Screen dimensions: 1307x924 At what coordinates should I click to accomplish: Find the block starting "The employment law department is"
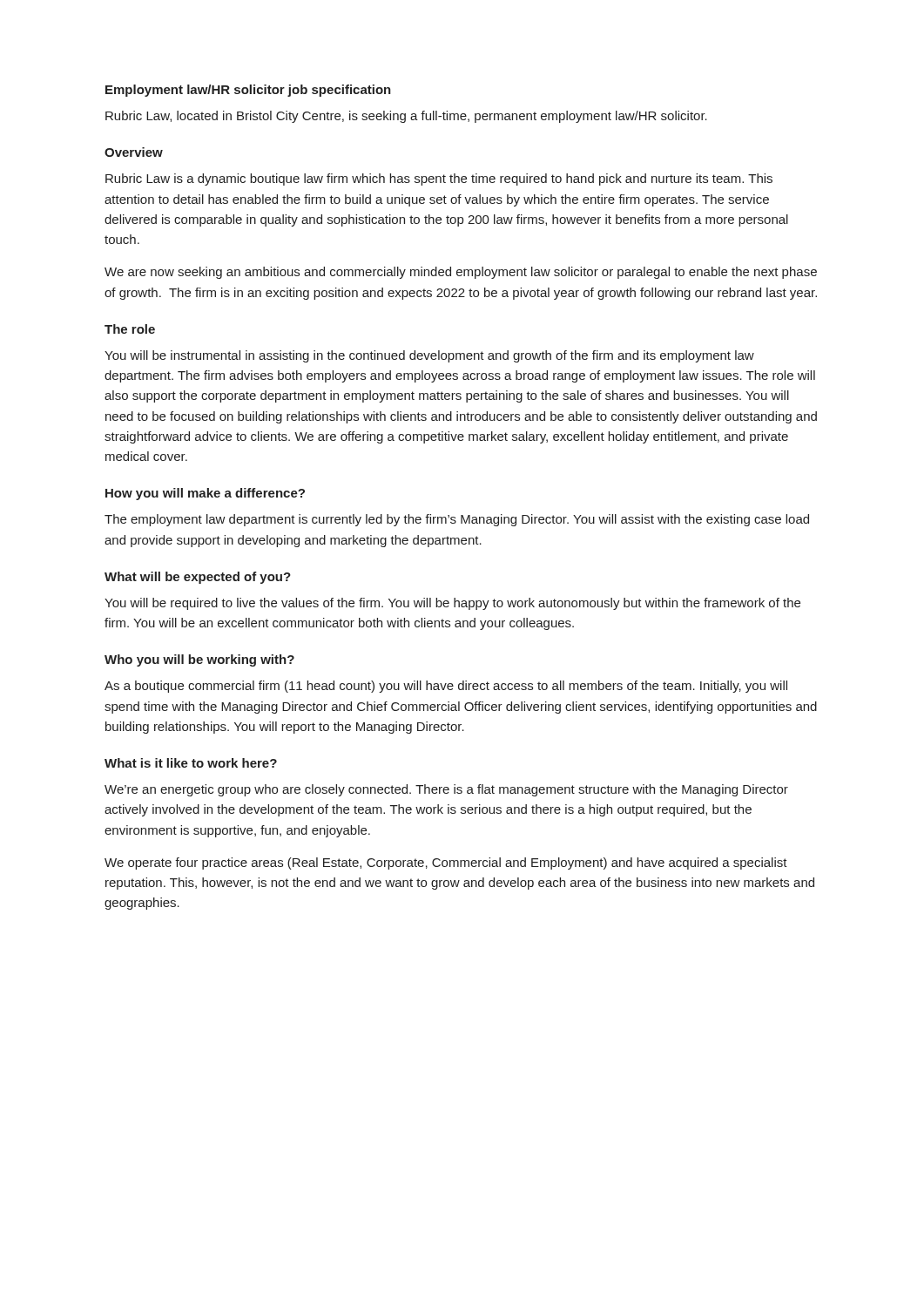pyautogui.click(x=457, y=529)
